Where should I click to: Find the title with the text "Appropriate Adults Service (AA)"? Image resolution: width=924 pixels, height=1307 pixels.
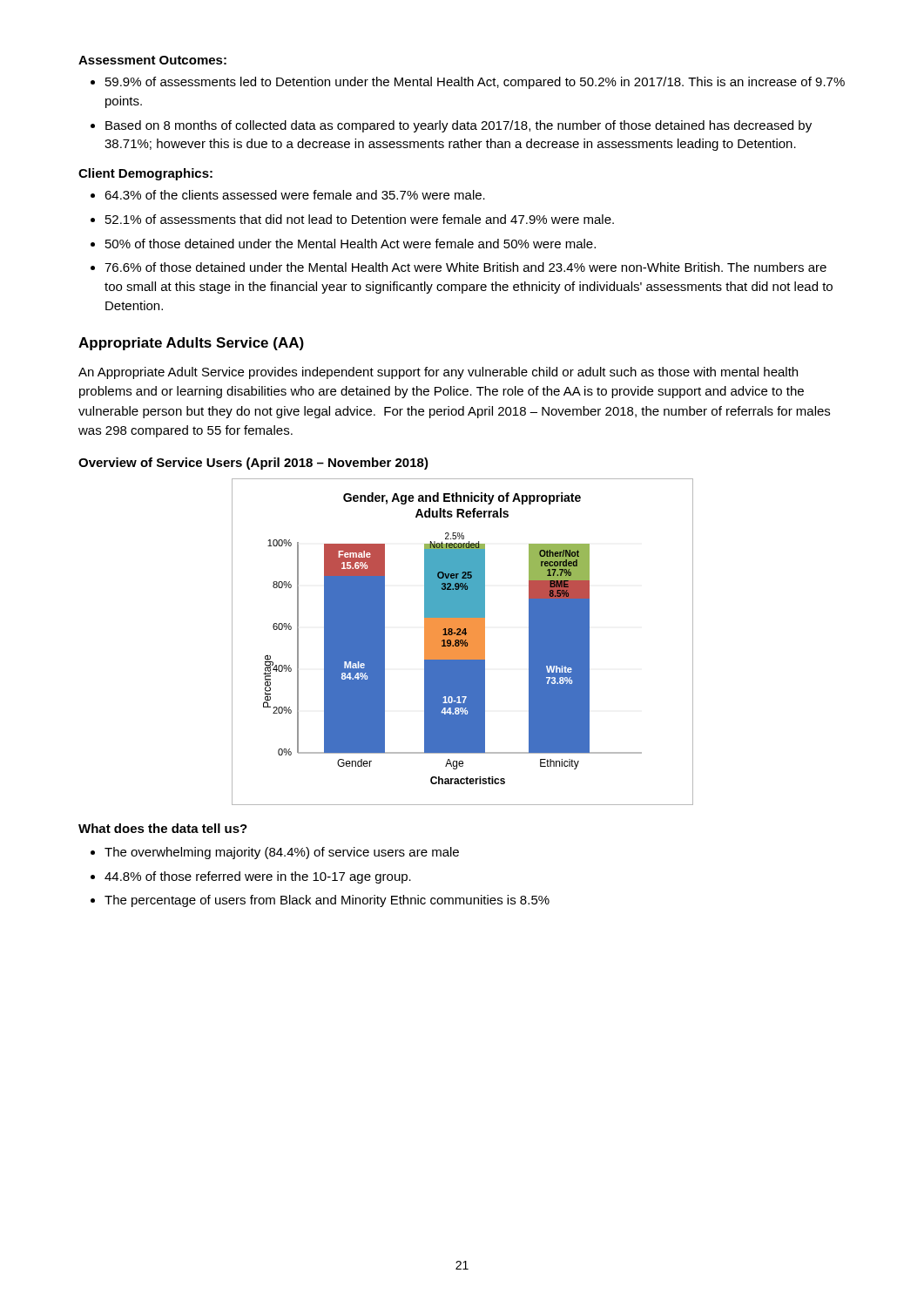coord(191,342)
